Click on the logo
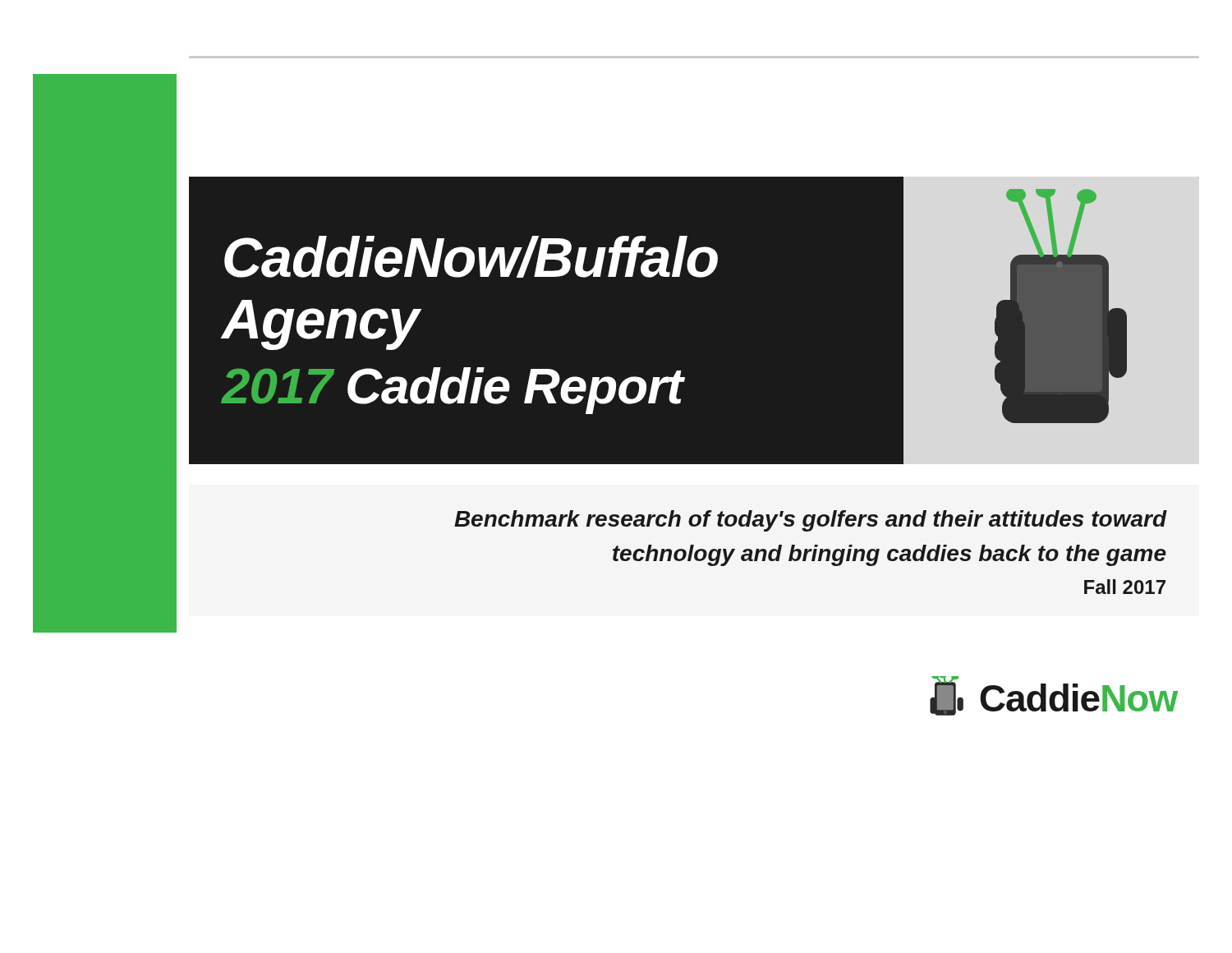 1051,698
